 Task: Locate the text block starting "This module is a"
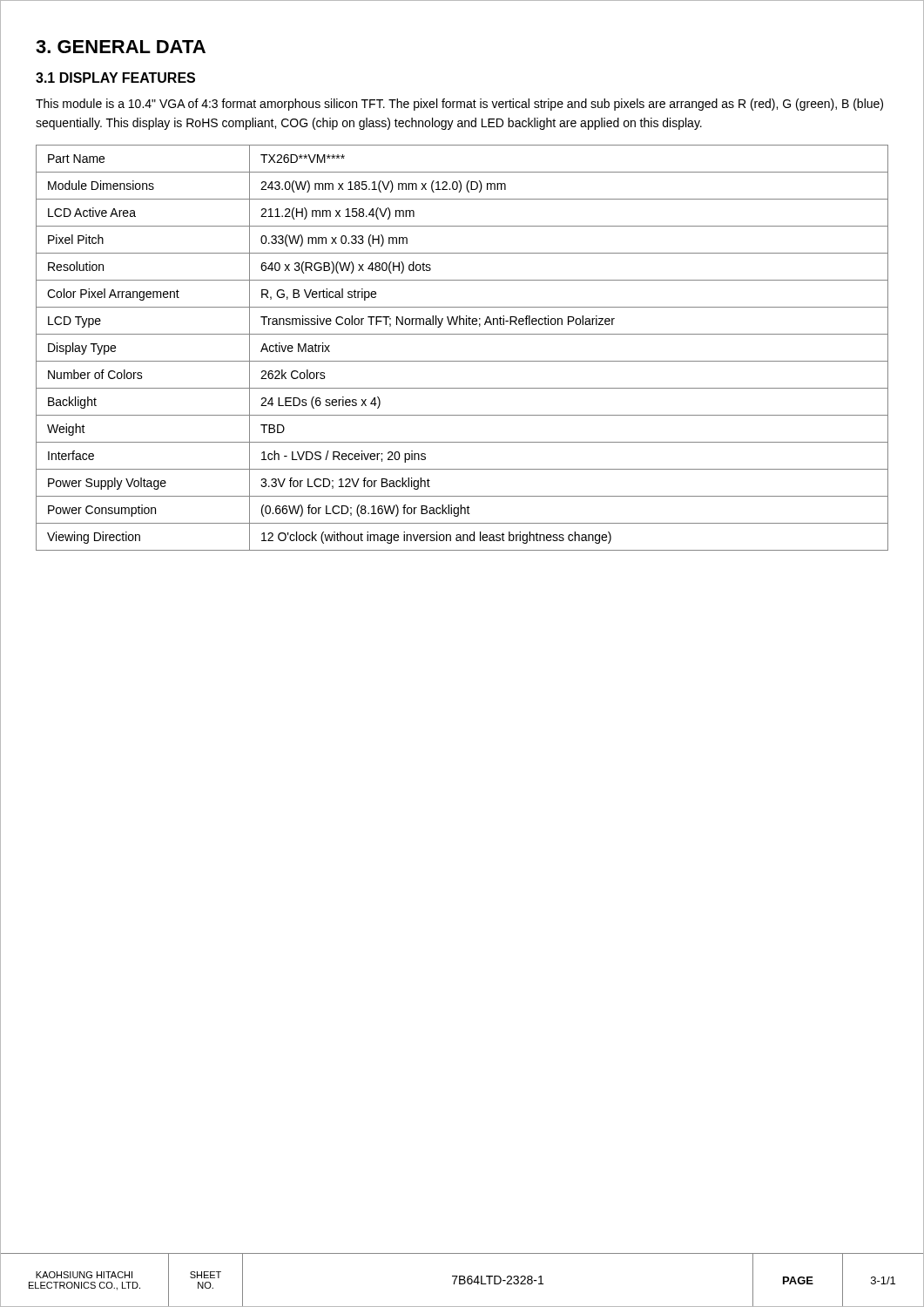tap(460, 113)
